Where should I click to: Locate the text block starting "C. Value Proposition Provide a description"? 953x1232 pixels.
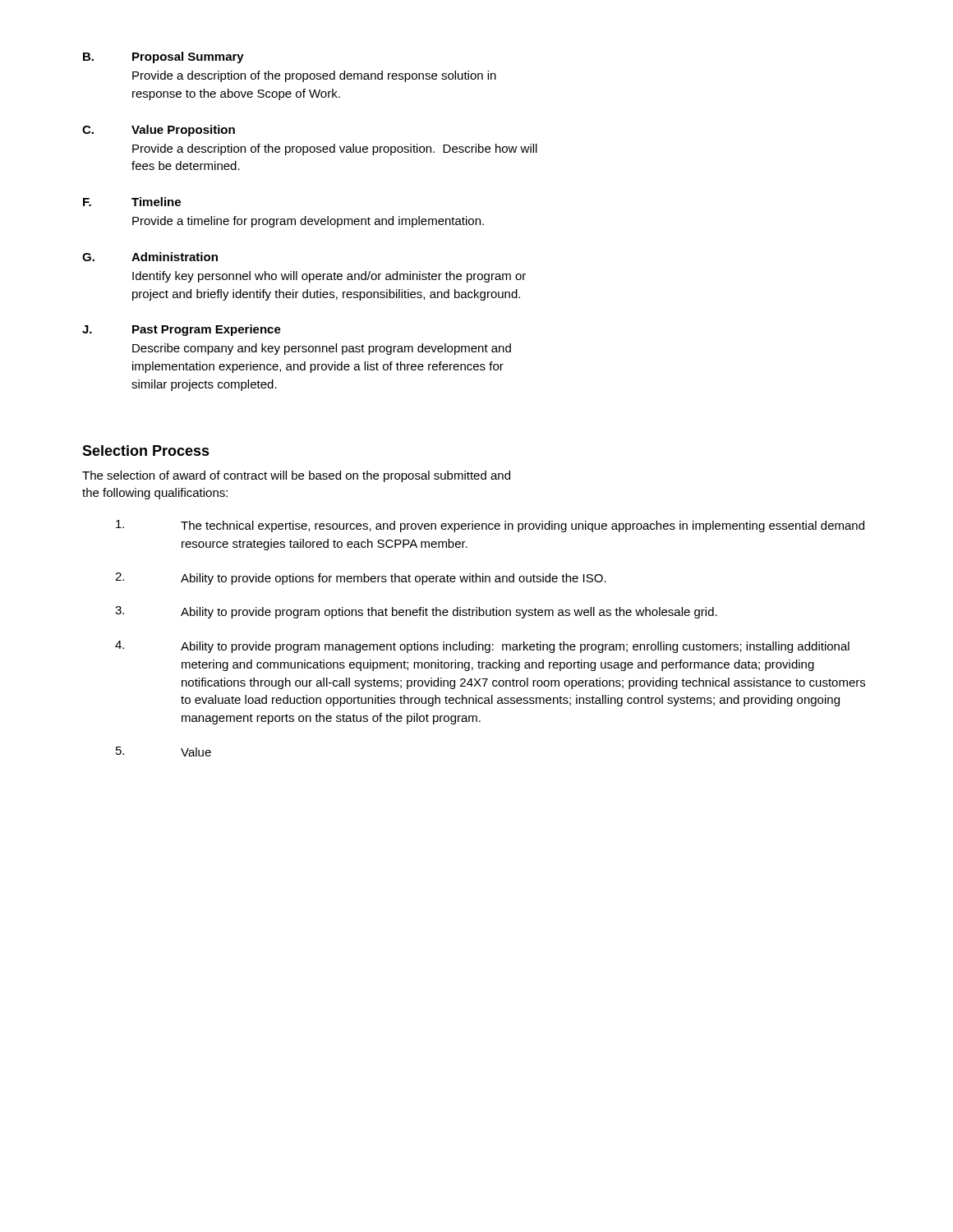pos(476,148)
